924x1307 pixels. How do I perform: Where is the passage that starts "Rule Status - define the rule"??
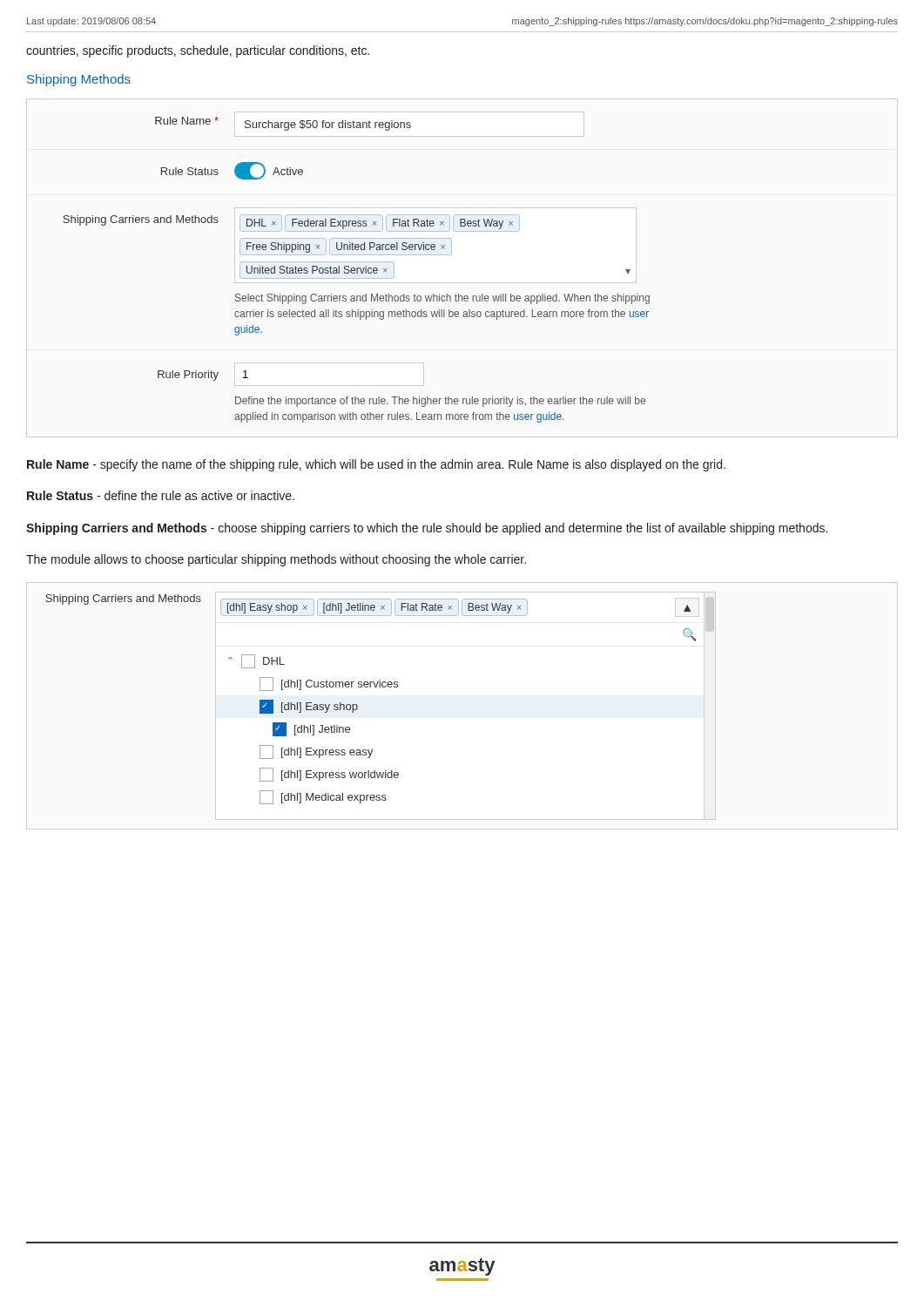click(161, 496)
